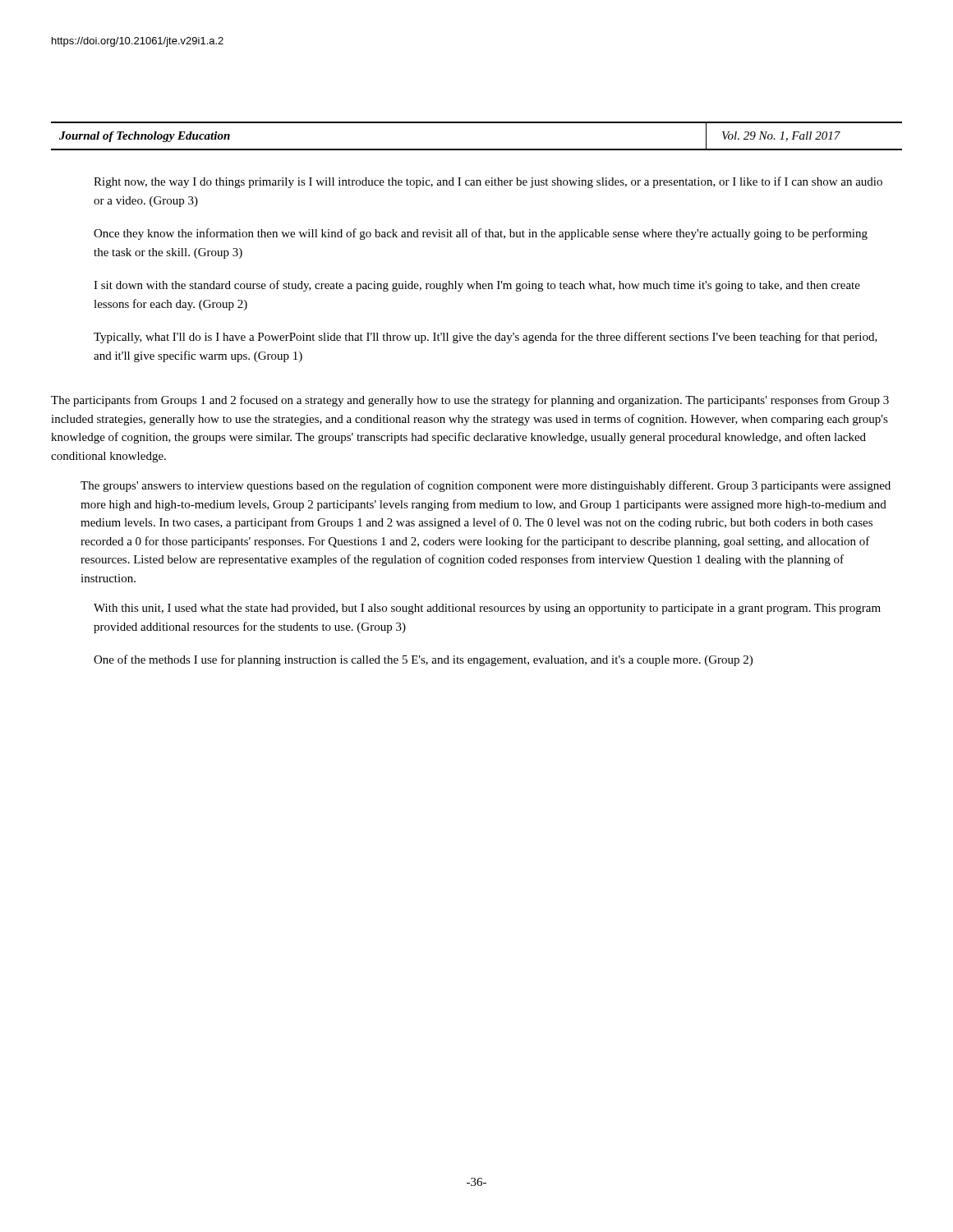953x1232 pixels.
Task: Point to the text starting "With this unit, I used"
Action: [487, 617]
